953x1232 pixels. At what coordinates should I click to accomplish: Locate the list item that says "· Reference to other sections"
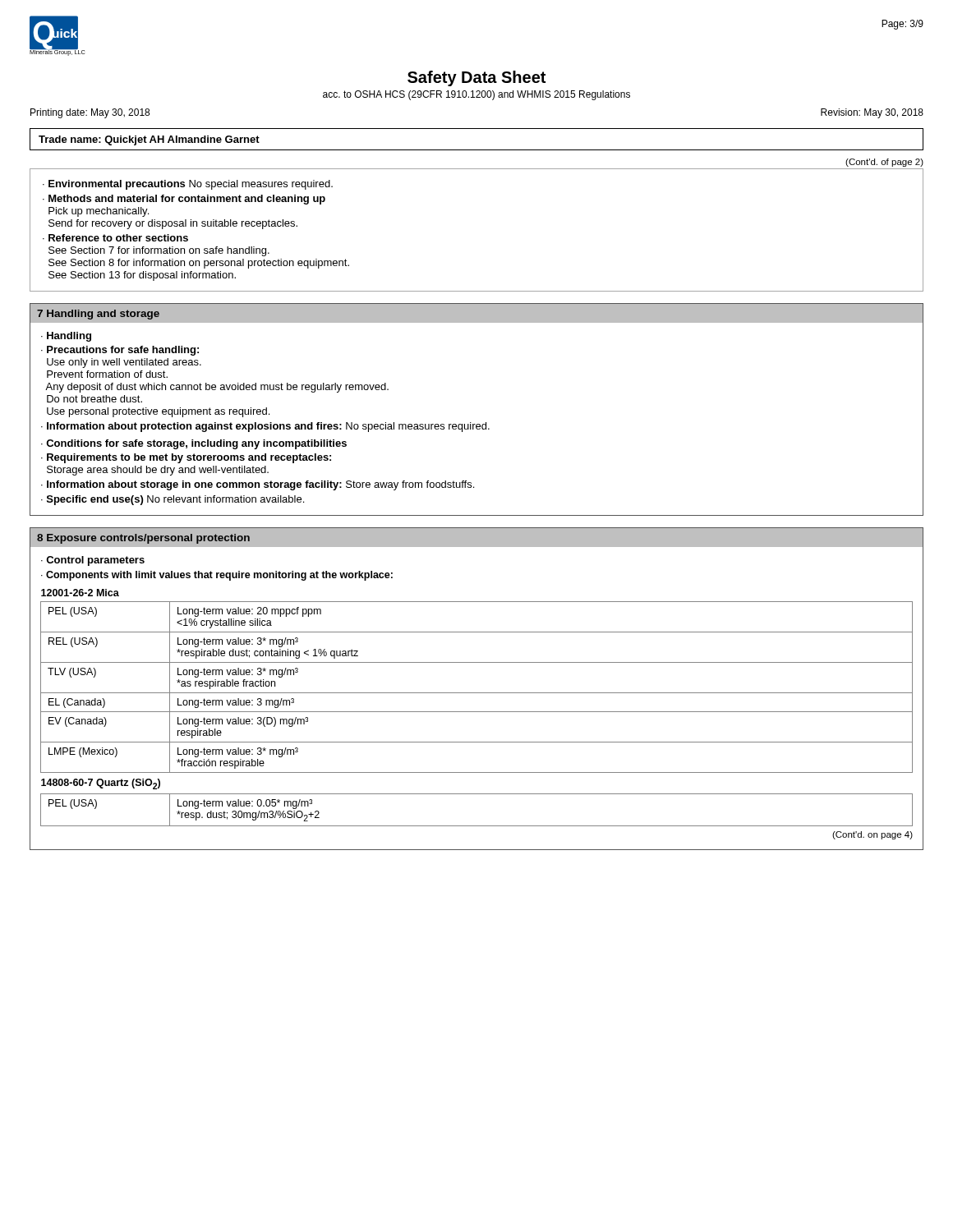pos(196,256)
